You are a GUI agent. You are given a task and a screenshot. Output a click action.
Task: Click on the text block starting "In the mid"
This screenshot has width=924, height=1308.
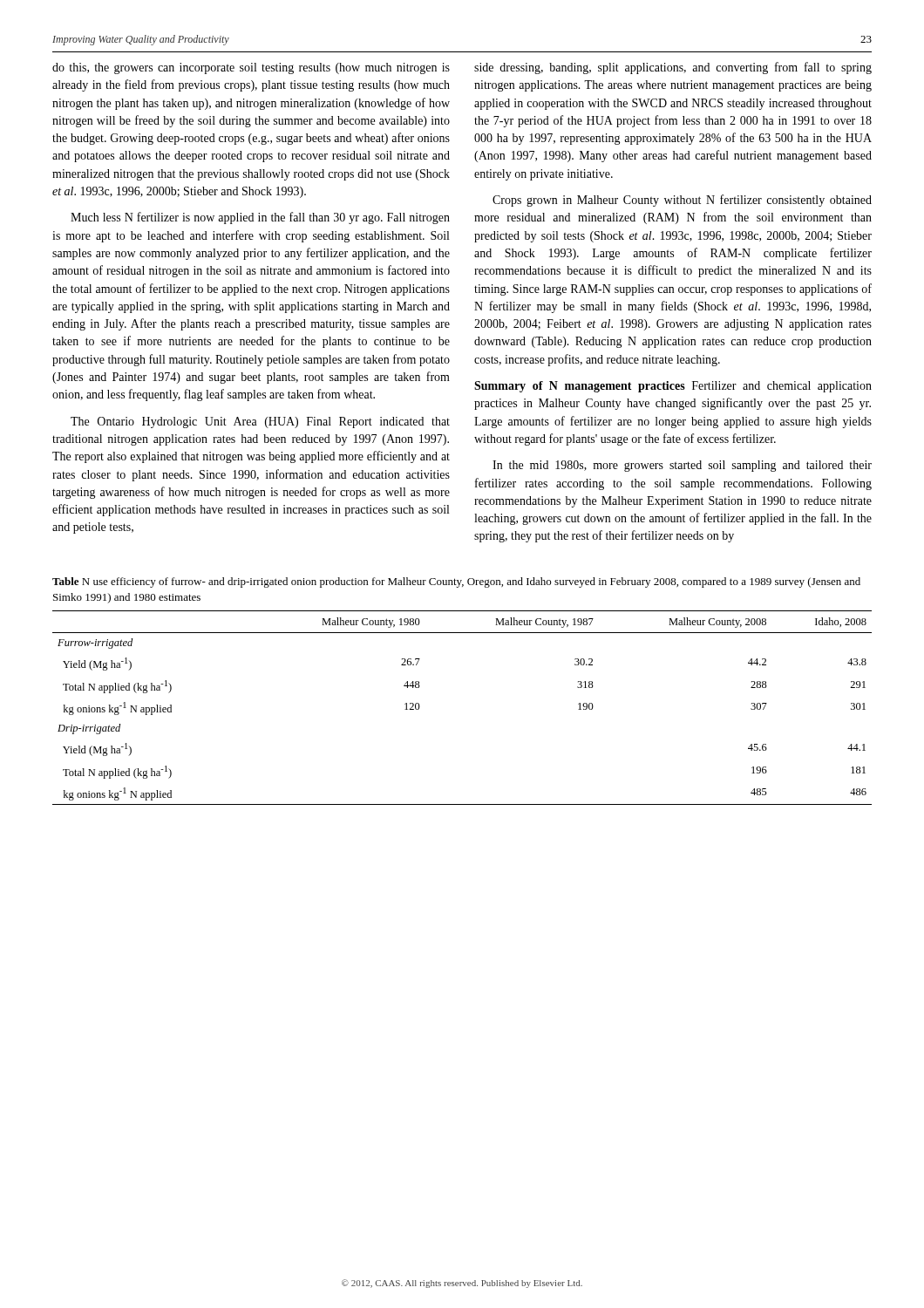tap(673, 501)
